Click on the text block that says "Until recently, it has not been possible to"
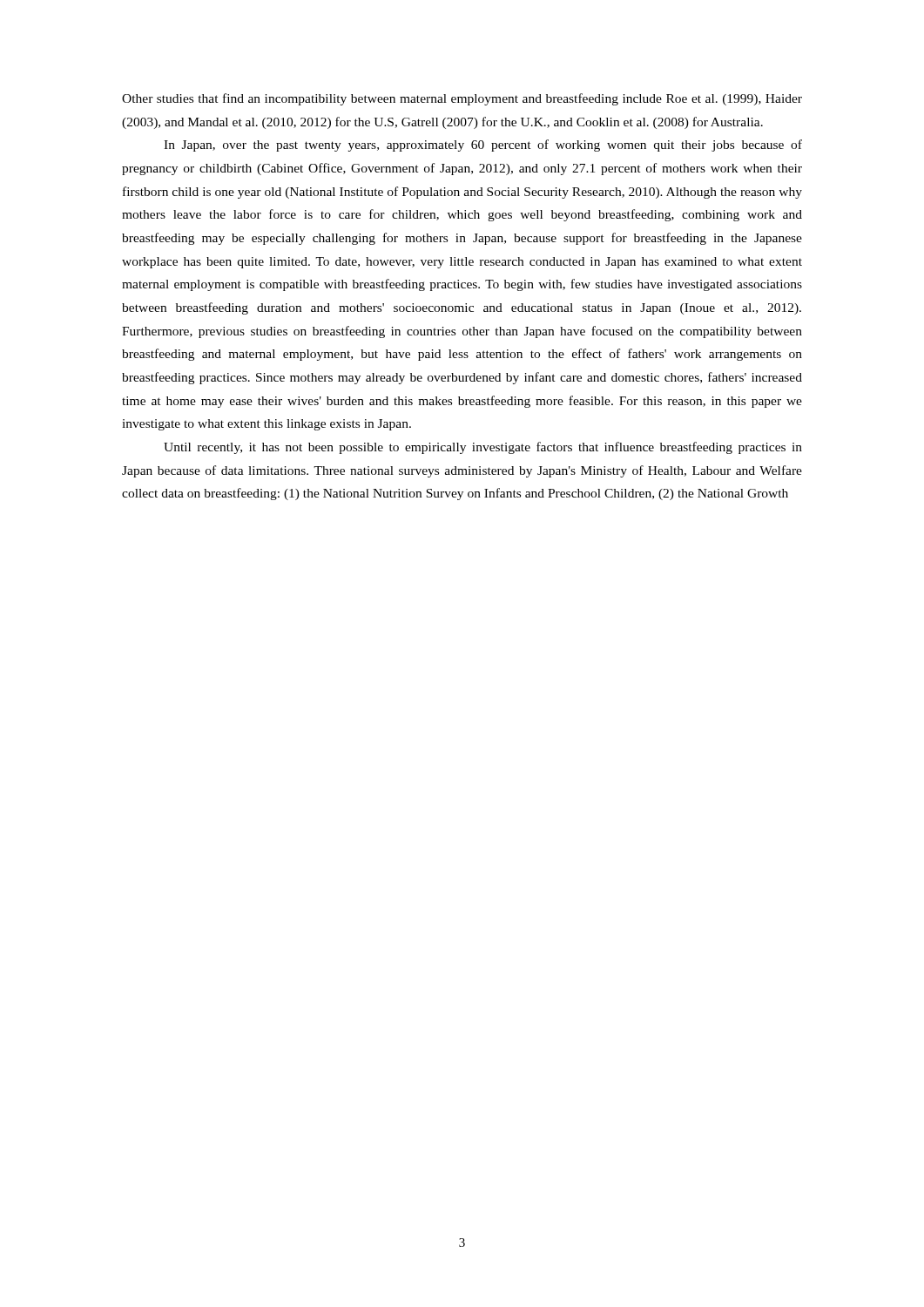 pos(462,470)
